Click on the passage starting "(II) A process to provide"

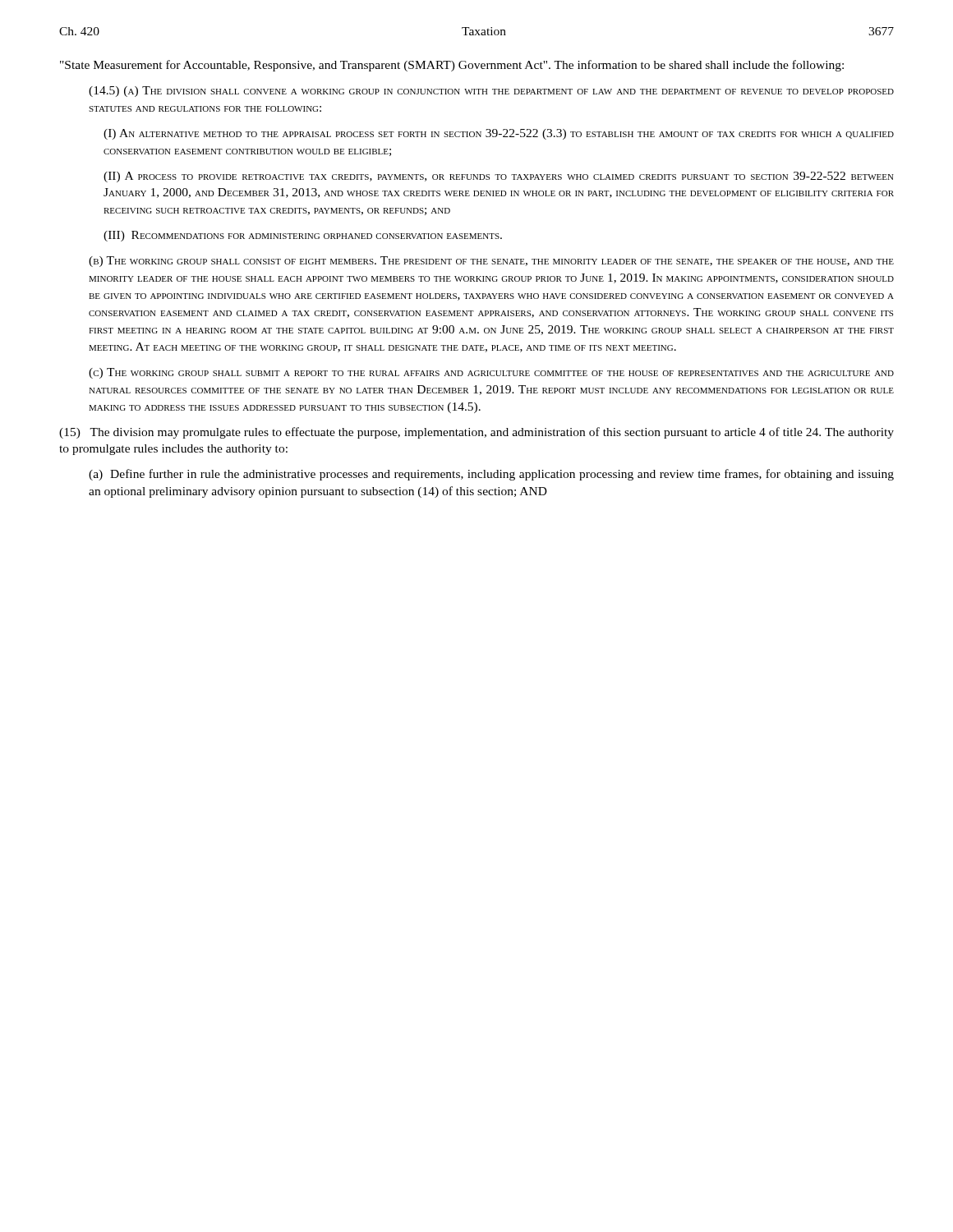pos(499,193)
